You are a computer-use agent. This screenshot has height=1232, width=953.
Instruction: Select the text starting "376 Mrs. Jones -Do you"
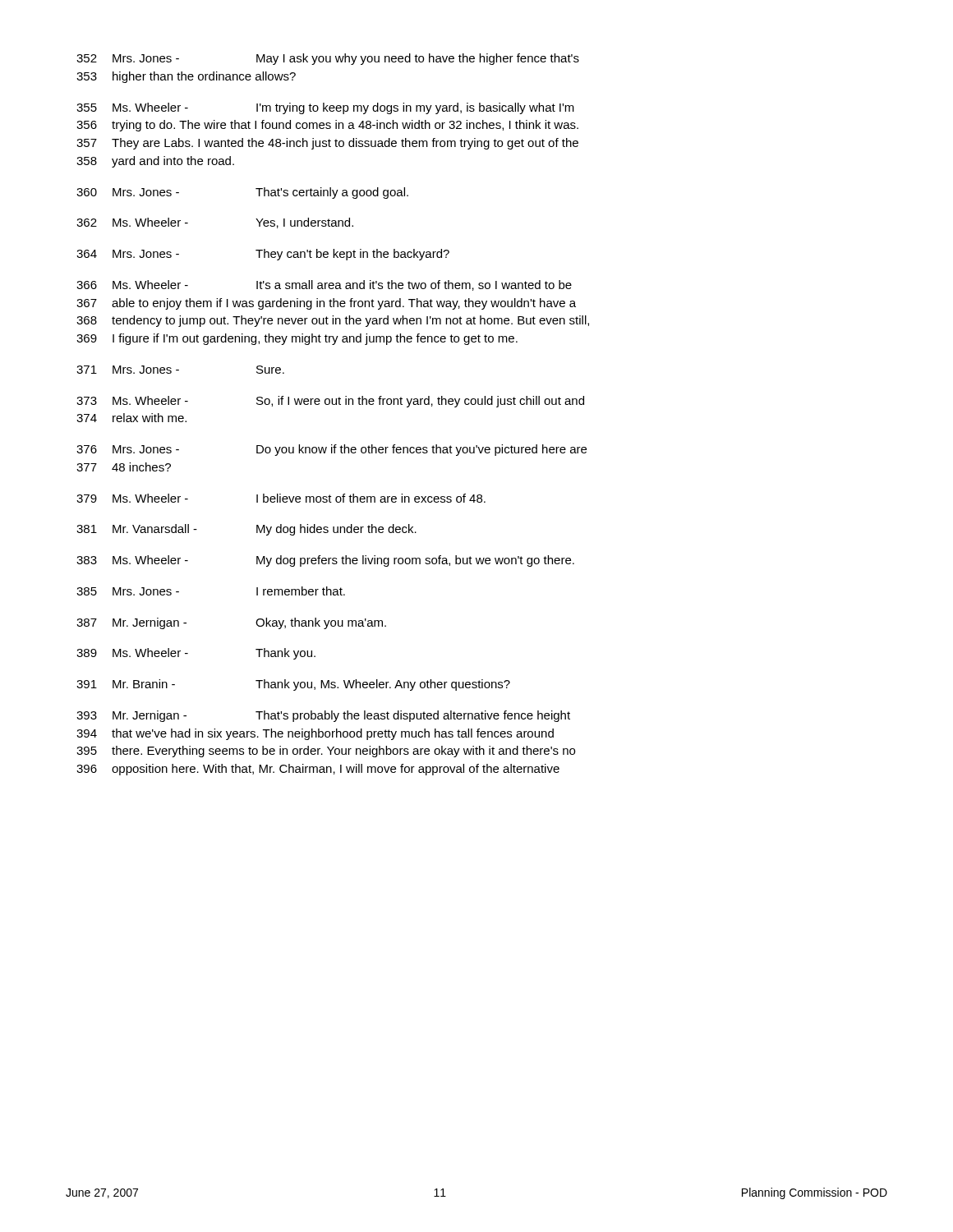476,458
